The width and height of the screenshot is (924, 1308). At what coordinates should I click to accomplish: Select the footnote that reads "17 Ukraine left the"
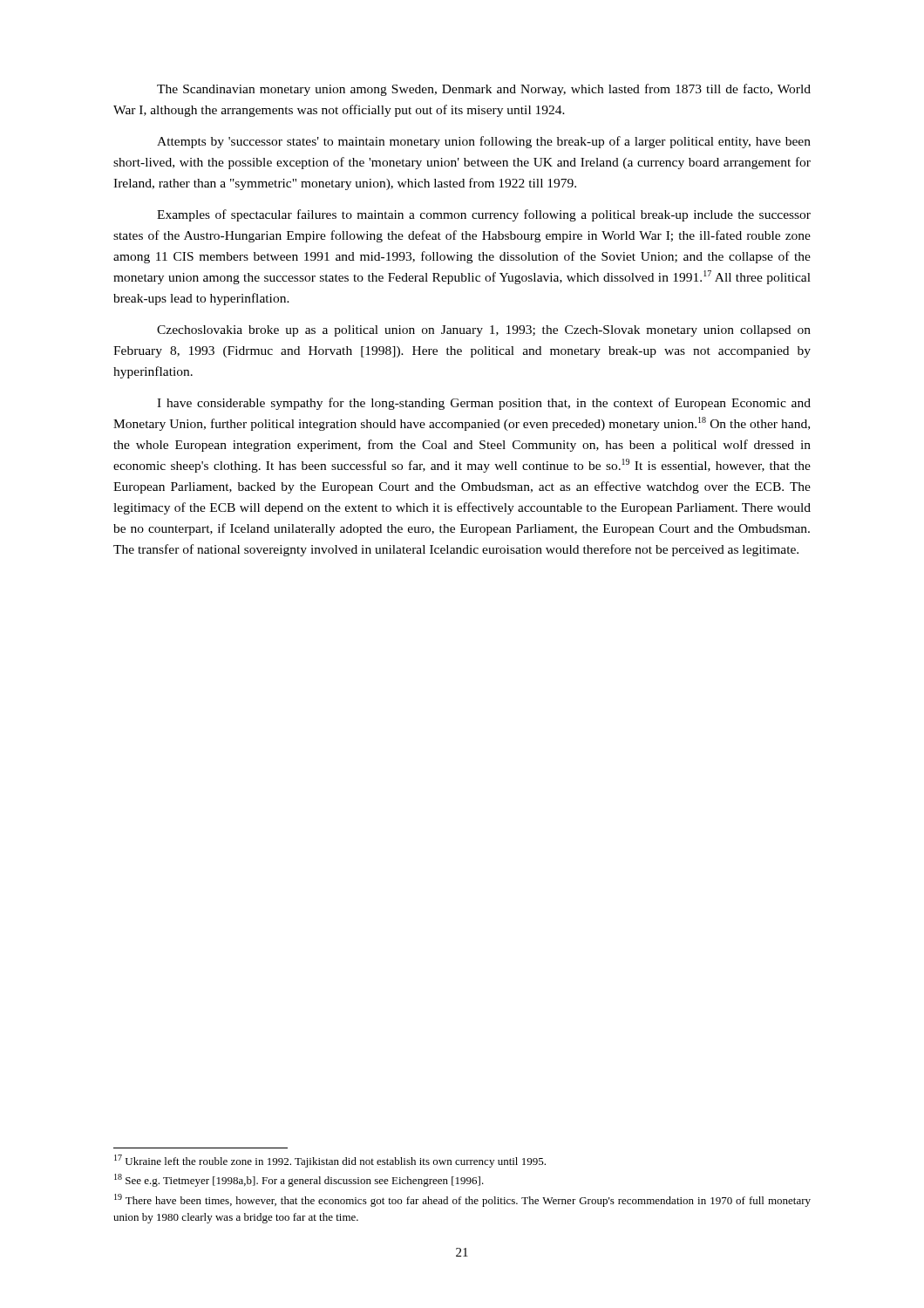(x=330, y=1160)
